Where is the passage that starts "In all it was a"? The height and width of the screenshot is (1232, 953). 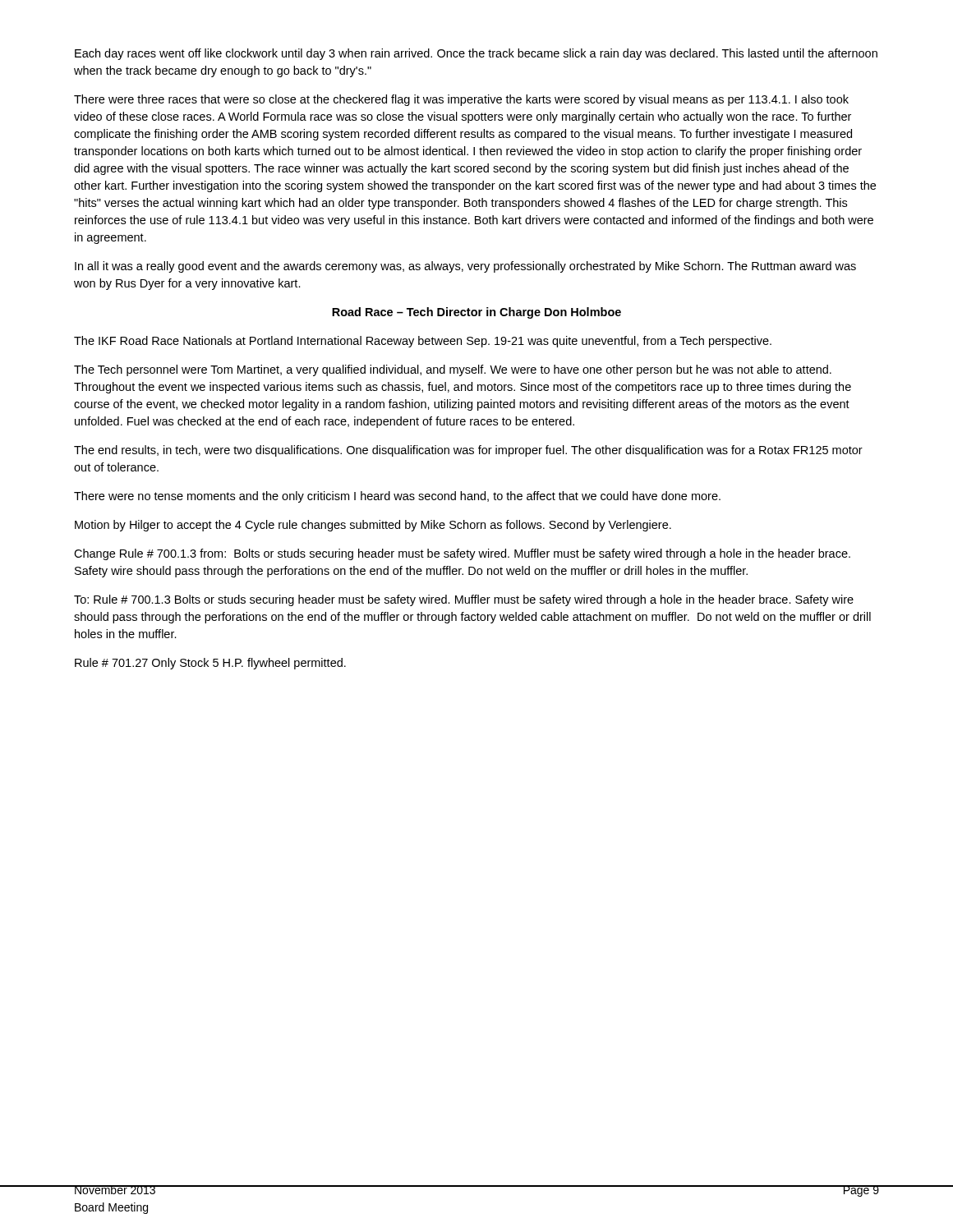tap(465, 275)
